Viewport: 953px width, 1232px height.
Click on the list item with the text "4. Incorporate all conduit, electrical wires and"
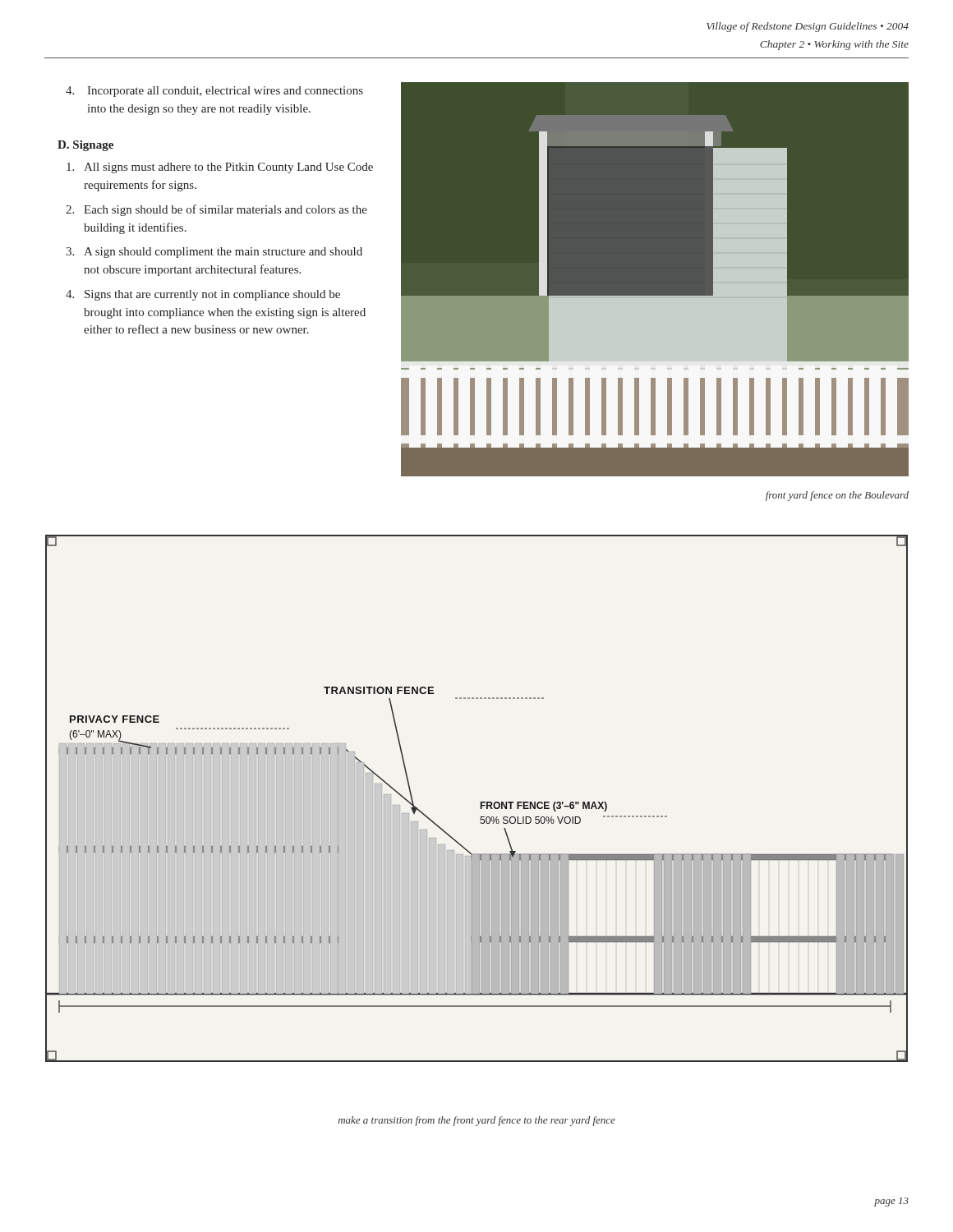coord(222,100)
